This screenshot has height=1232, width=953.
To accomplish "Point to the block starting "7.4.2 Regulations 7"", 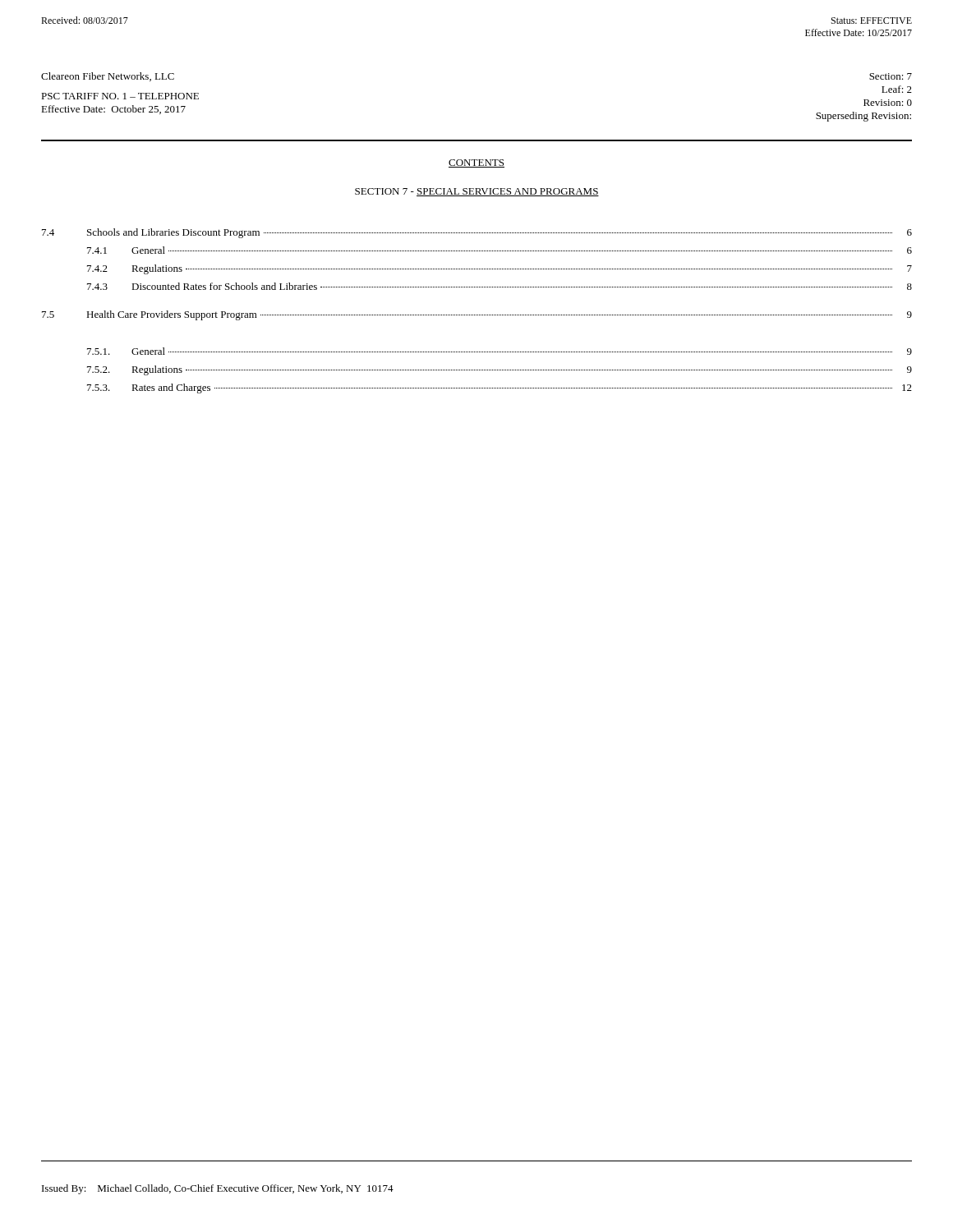I will click(x=499, y=269).
